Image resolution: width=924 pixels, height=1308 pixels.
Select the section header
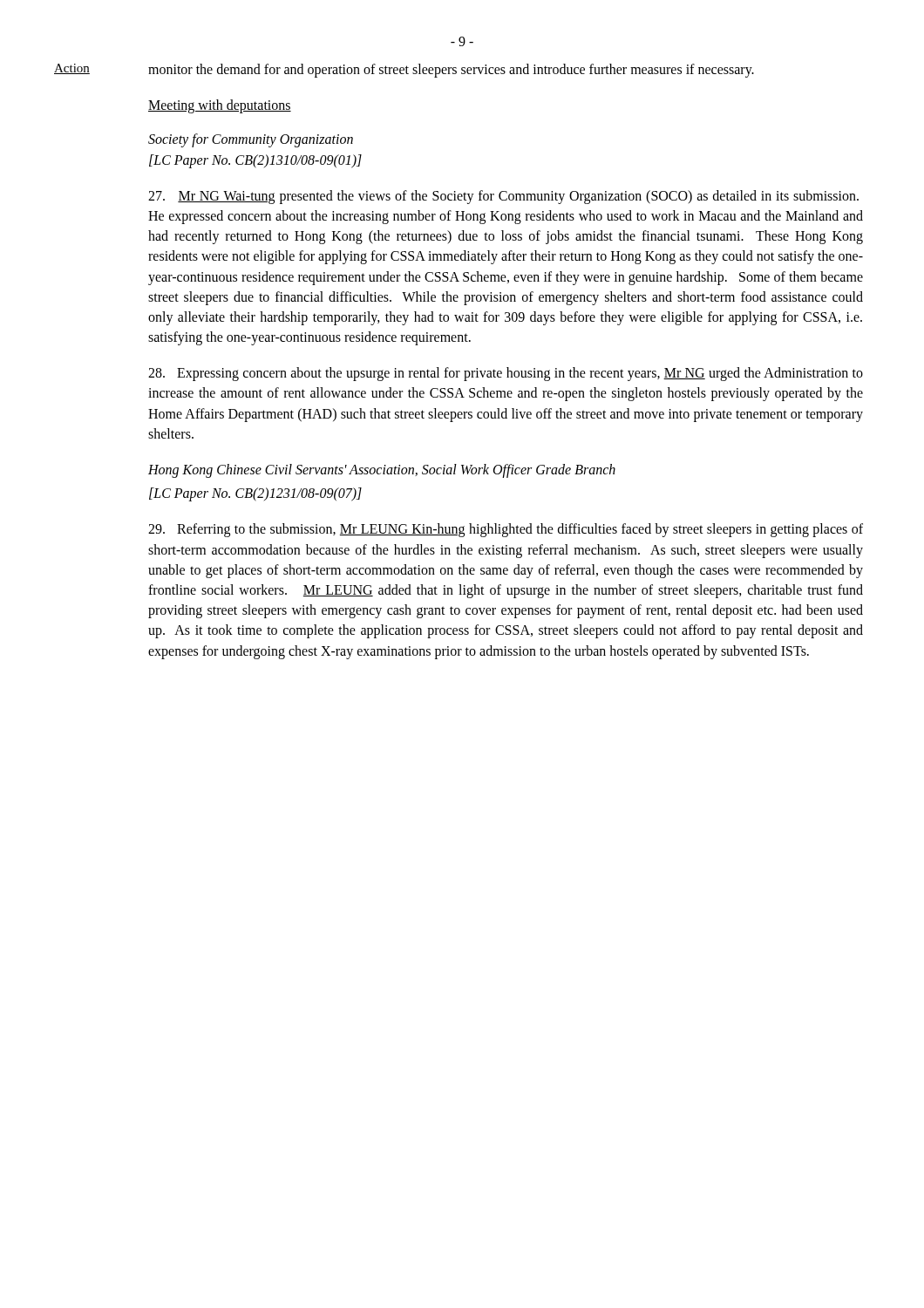pos(219,105)
